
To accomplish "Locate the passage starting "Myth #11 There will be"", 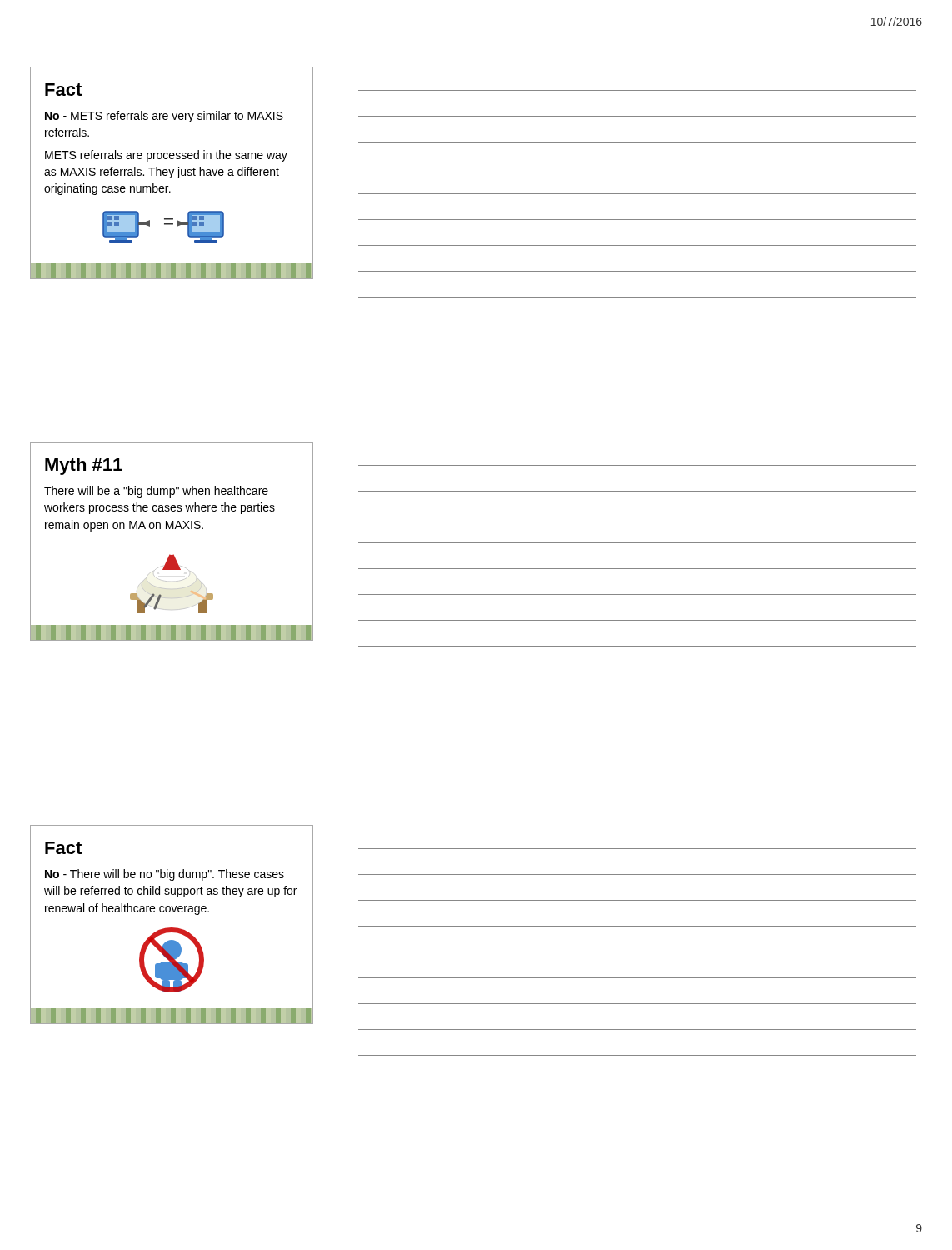I will tap(172, 547).
